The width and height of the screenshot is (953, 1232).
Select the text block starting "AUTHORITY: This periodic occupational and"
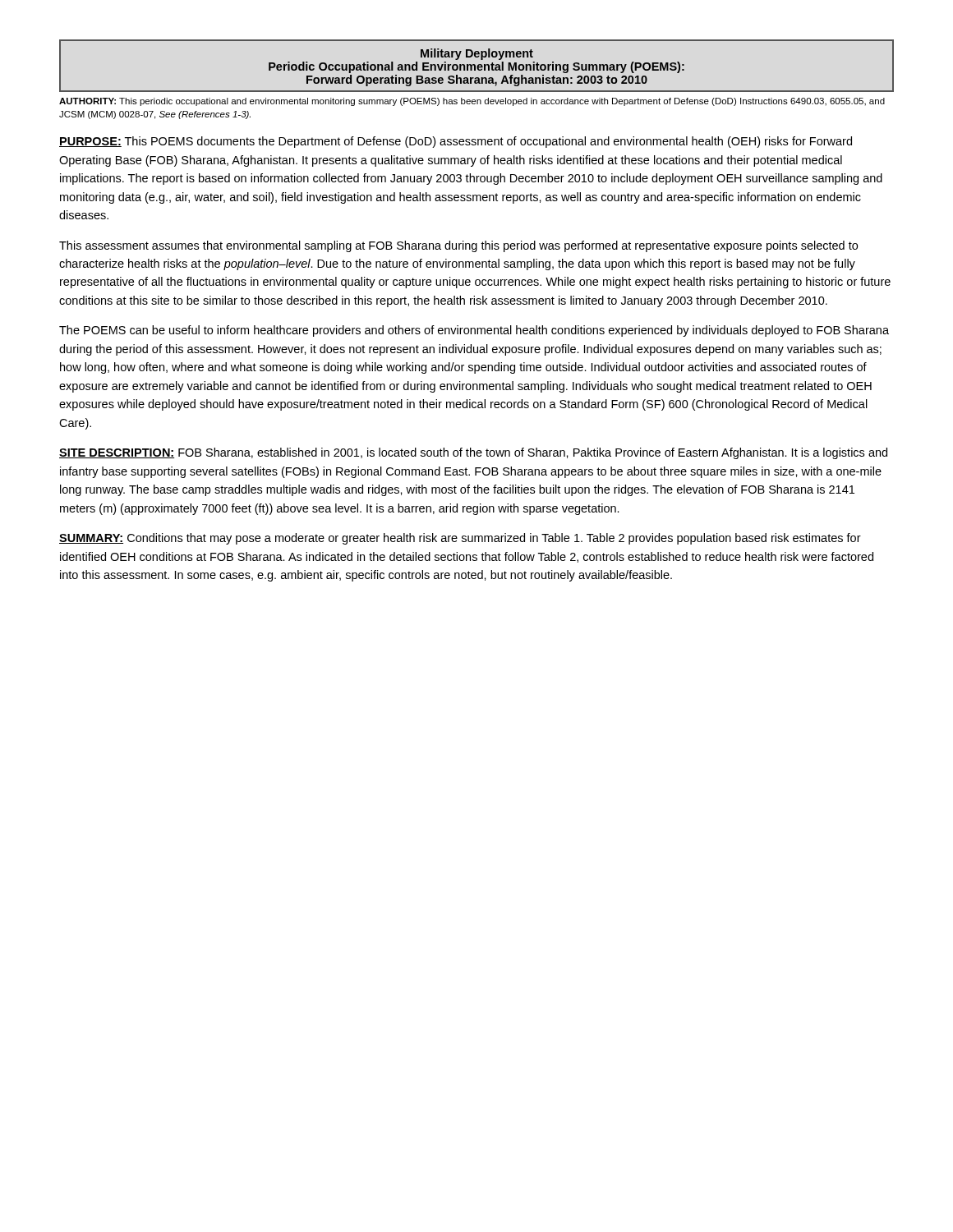point(472,108)
